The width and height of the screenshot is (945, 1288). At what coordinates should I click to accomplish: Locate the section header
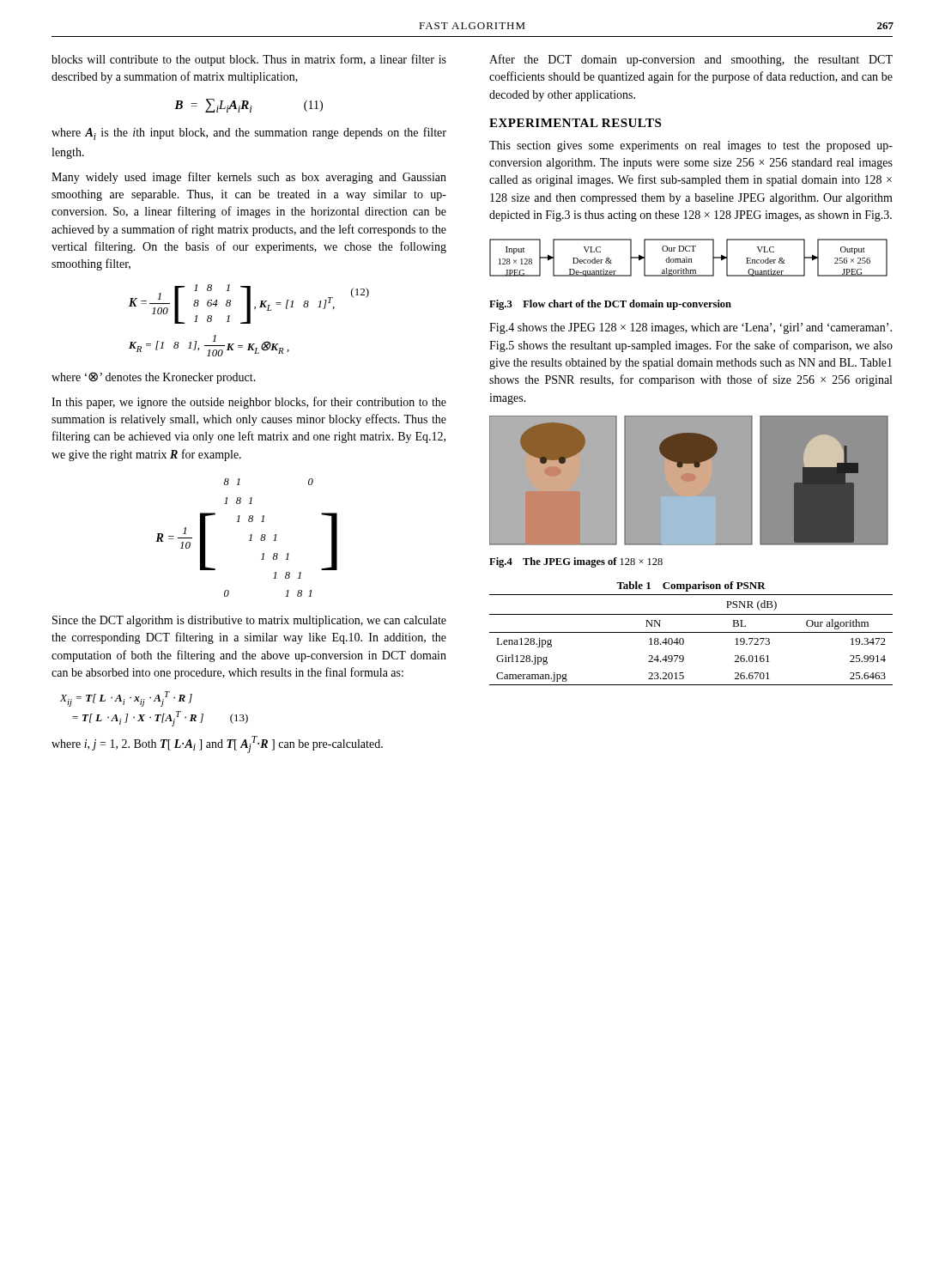576,123
